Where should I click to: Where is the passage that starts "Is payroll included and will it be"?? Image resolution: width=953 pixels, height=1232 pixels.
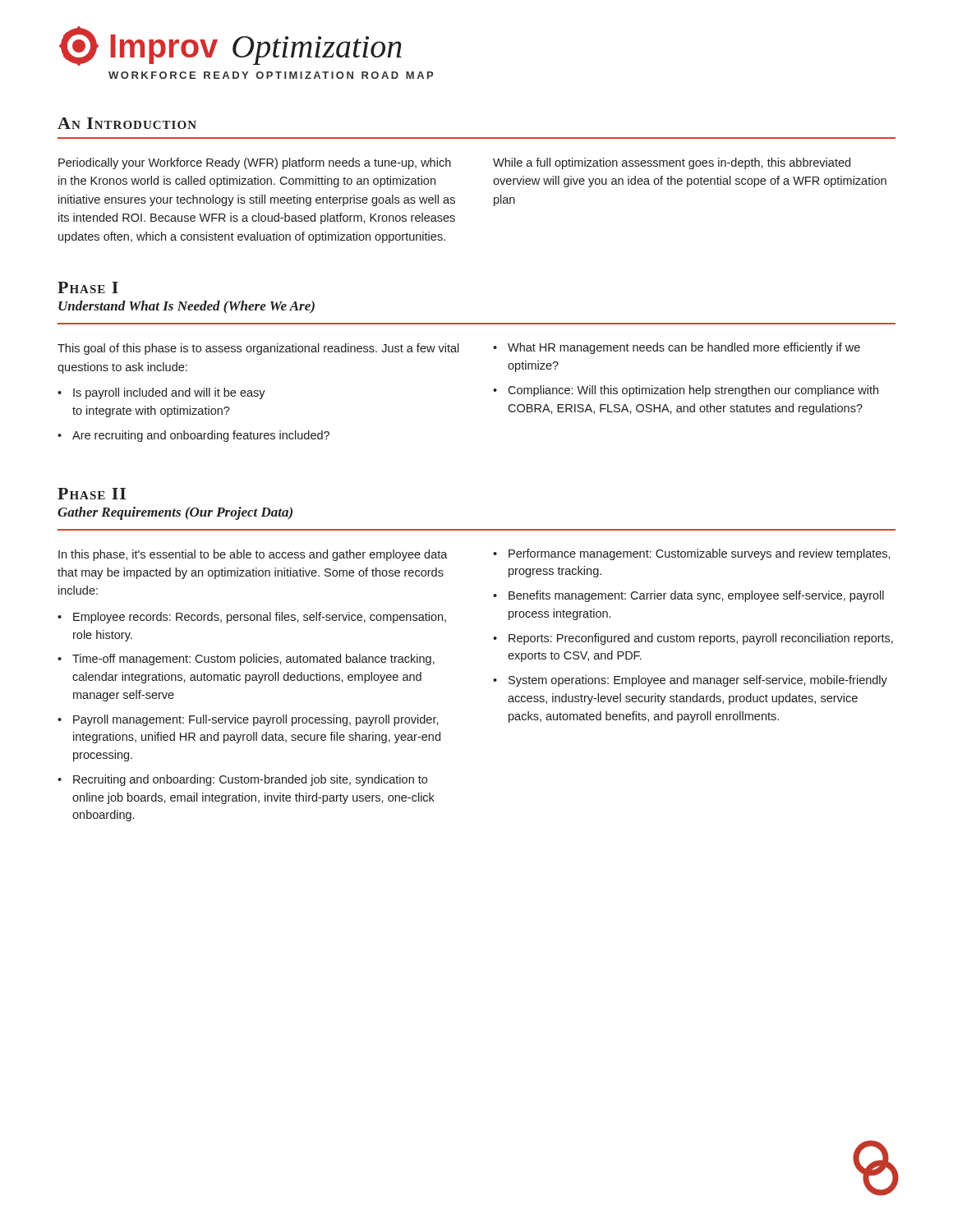[x=169, y=402]
